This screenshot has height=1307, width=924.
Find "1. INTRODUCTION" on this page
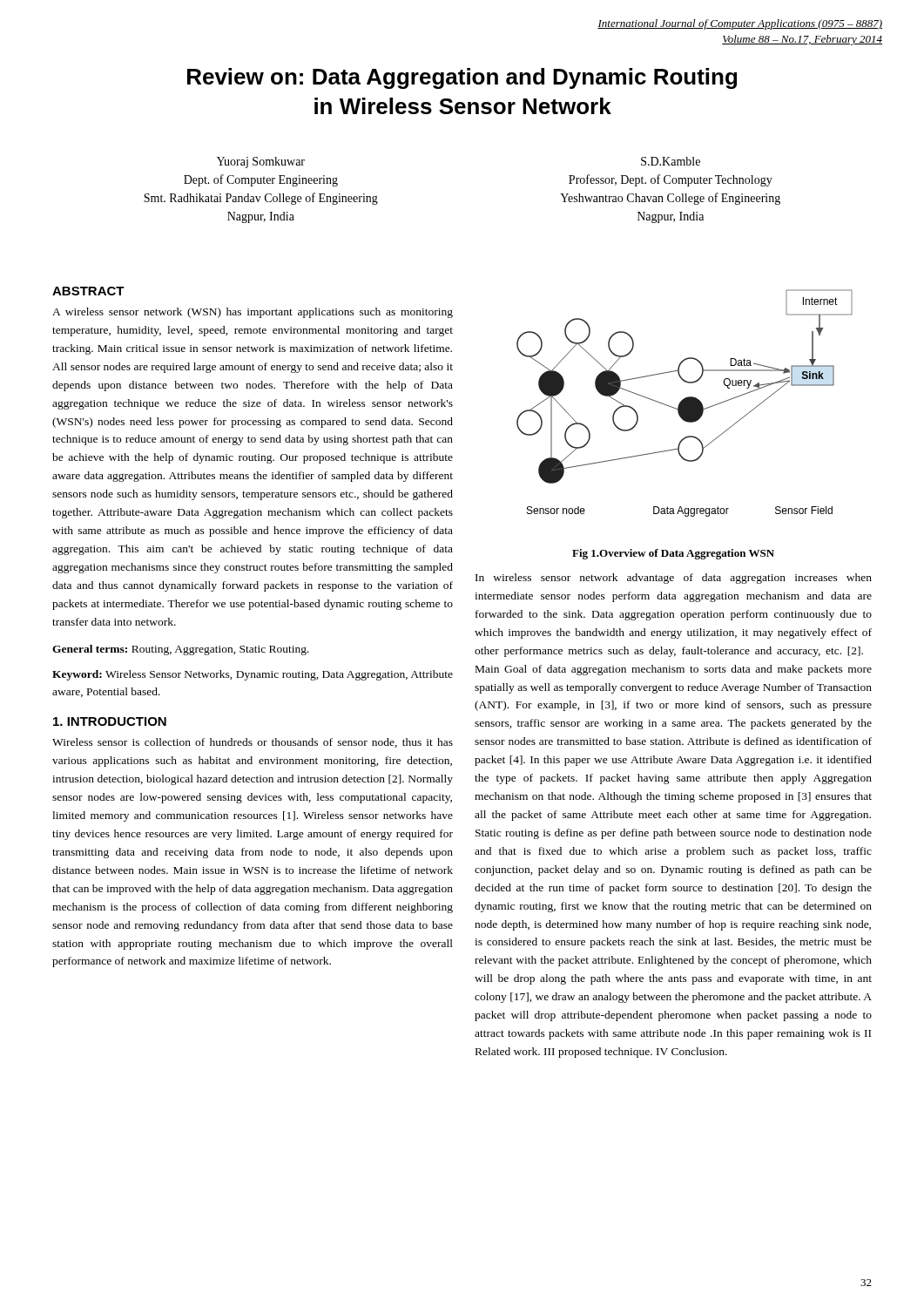pyautogui.click(x=110, y=721)
